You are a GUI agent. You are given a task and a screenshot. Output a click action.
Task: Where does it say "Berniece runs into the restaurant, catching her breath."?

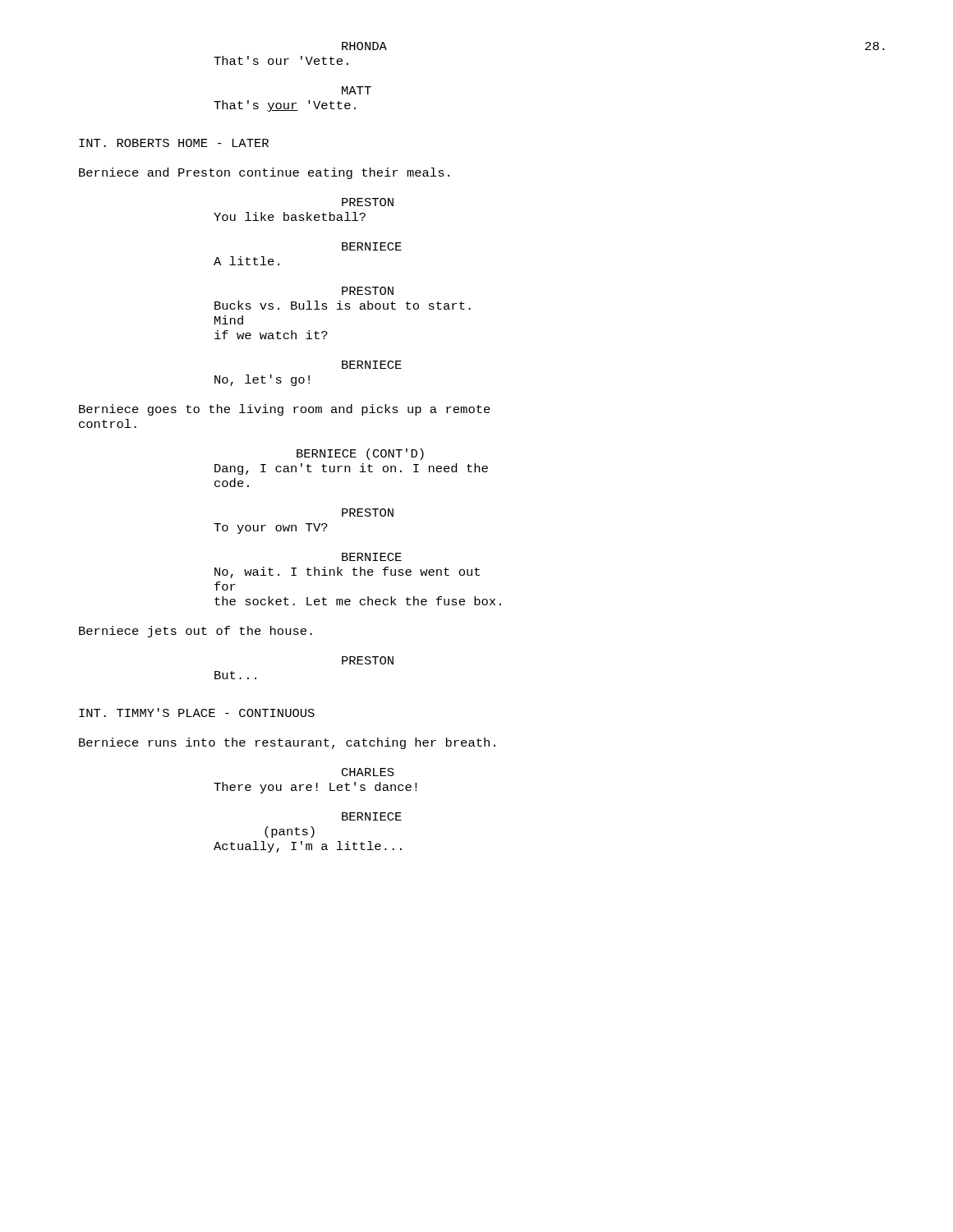[x=288, y=743]
